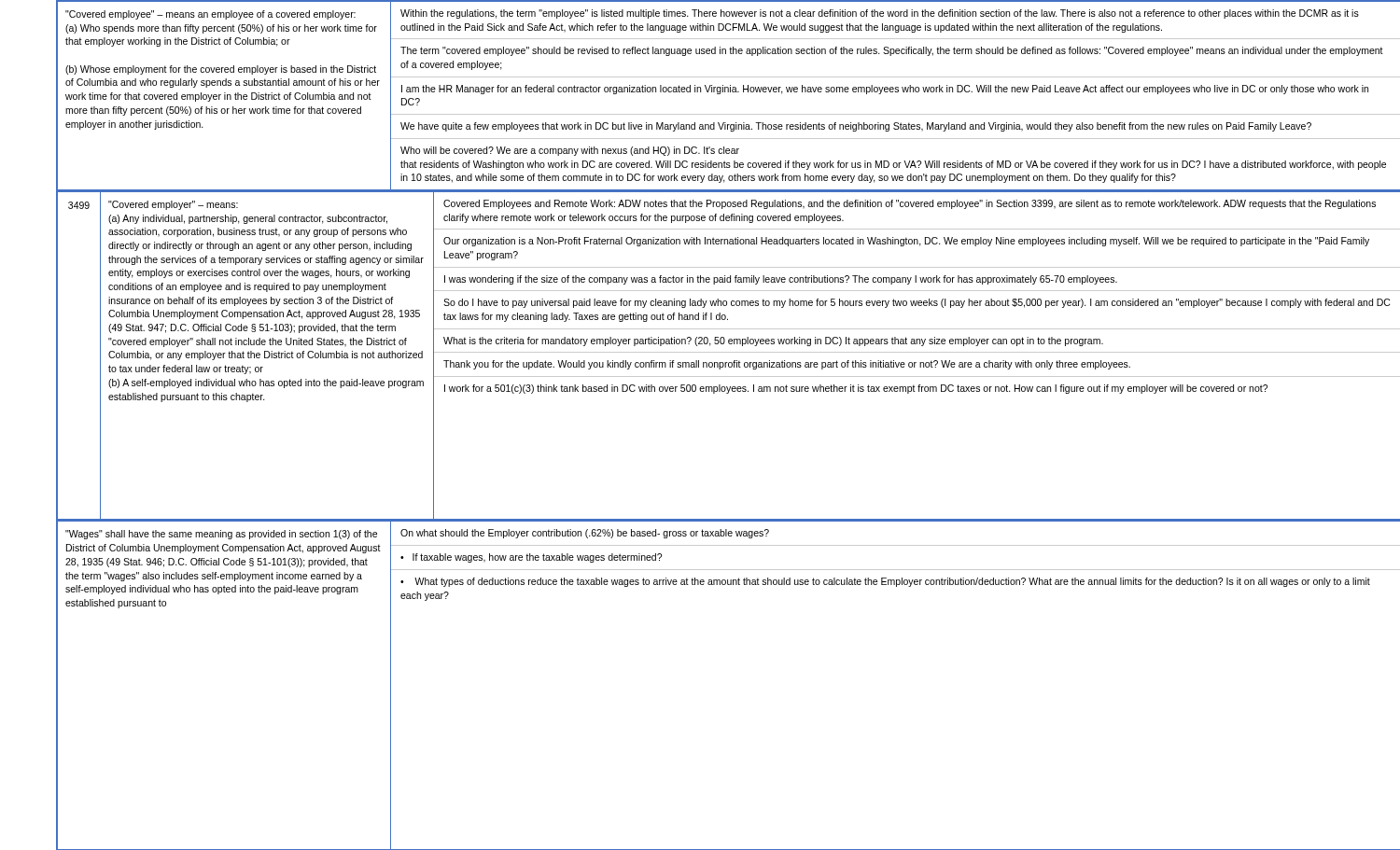
Task: Click on the block starting "We have quite a few employees that"
Action: point(856,126)
